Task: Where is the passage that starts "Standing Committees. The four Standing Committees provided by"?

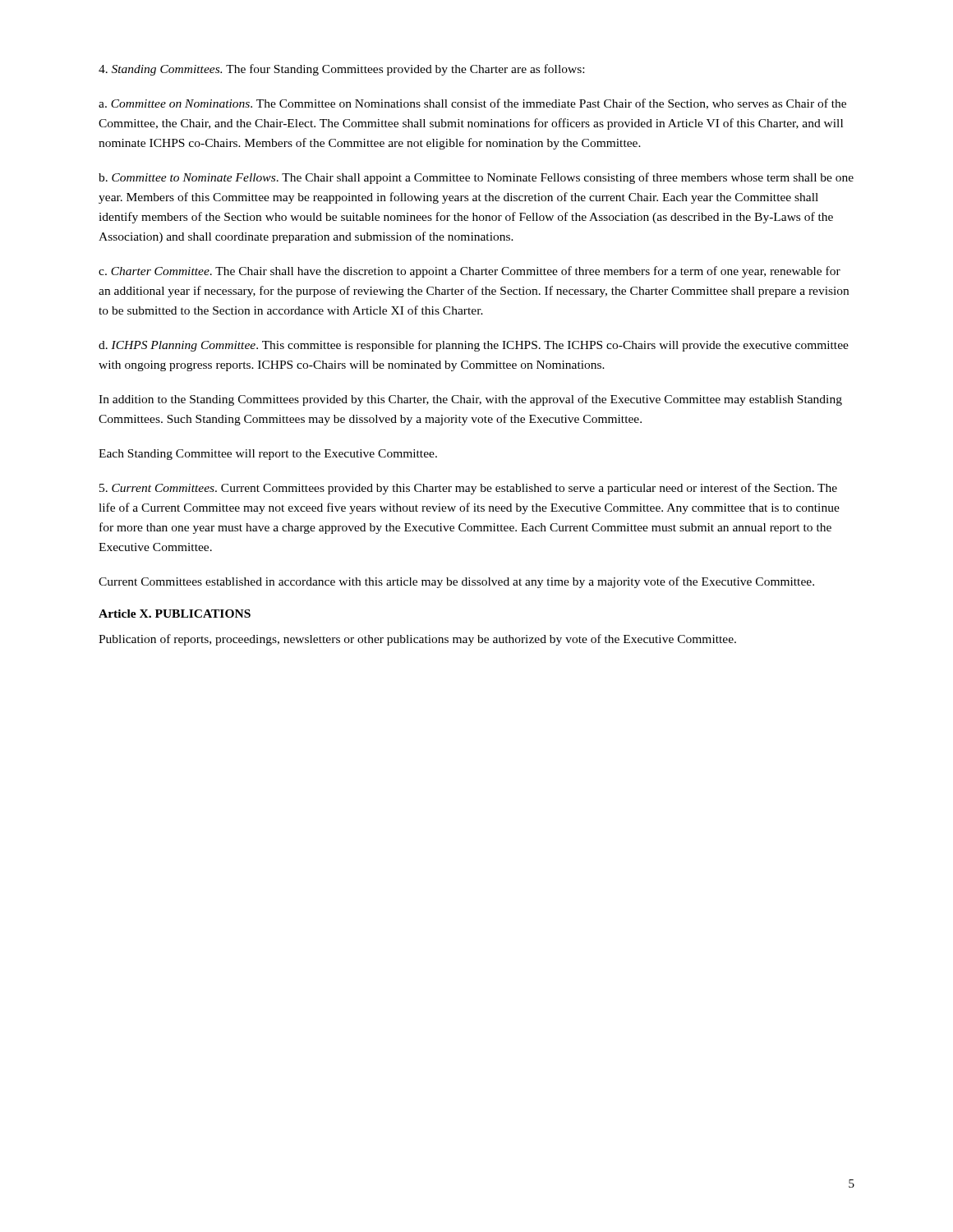Action: (x=342, y=69)
